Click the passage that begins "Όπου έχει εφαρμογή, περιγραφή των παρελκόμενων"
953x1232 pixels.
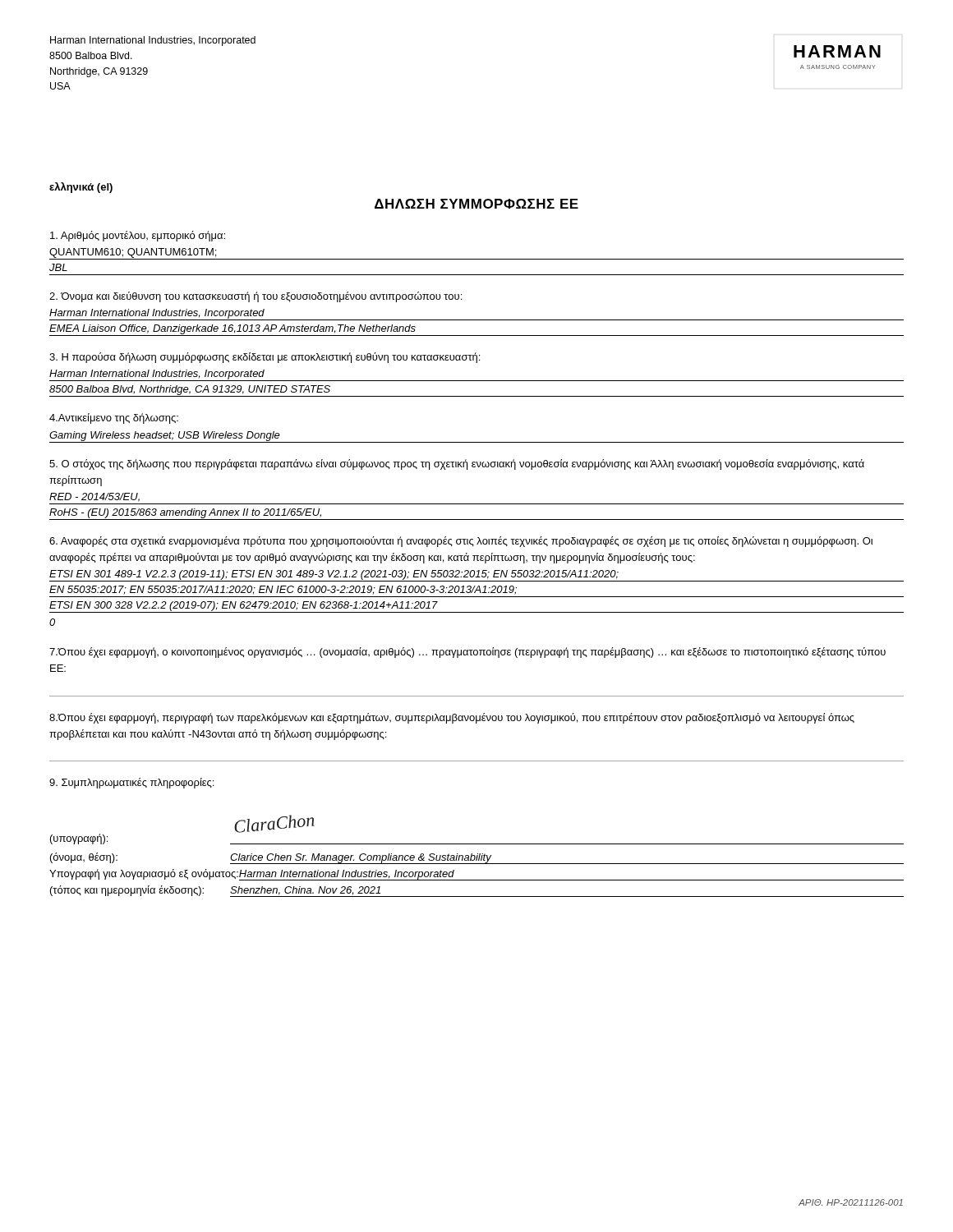pyautogui.click(x=452, y=718)
